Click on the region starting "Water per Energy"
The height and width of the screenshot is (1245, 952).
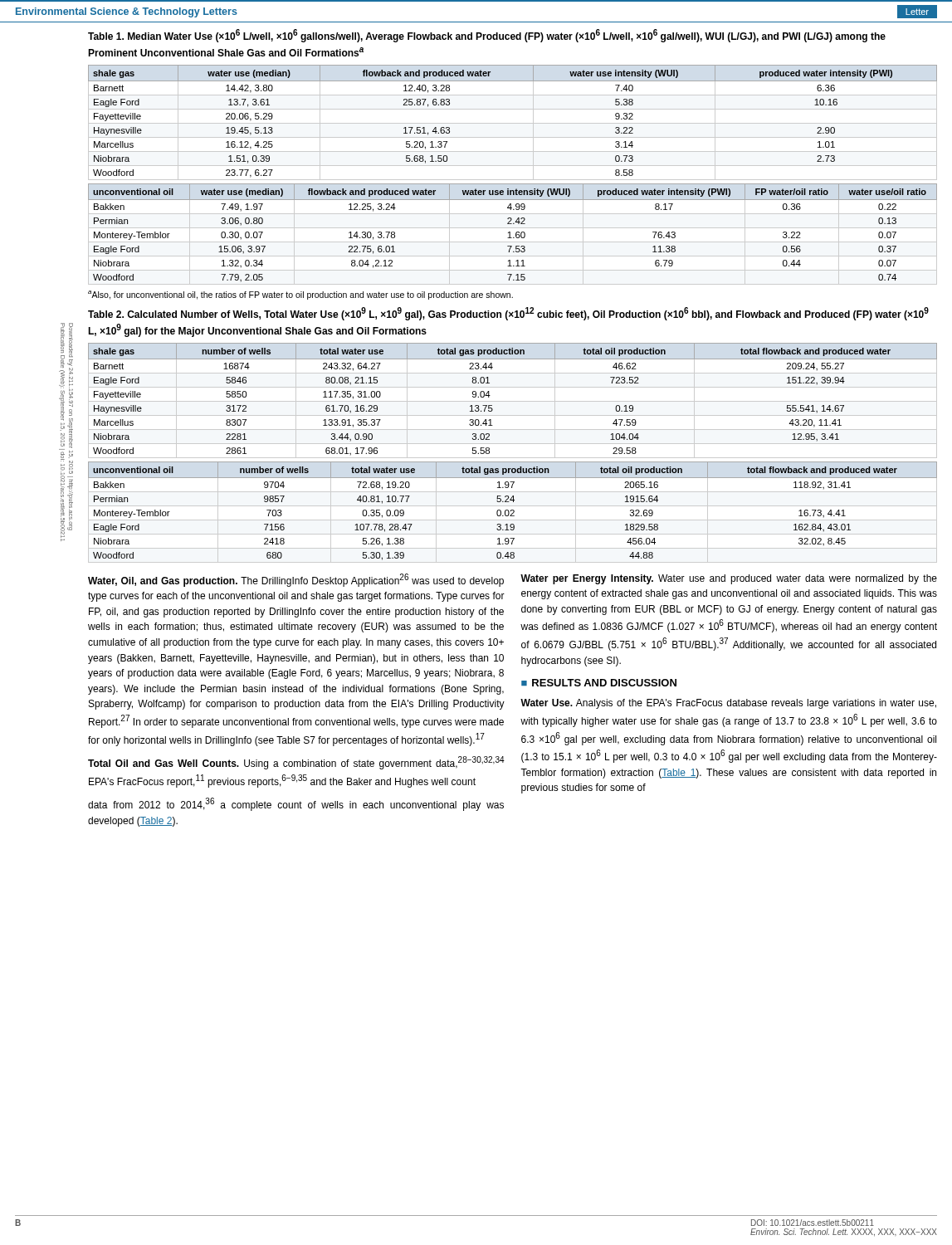(x=729, y=619)
